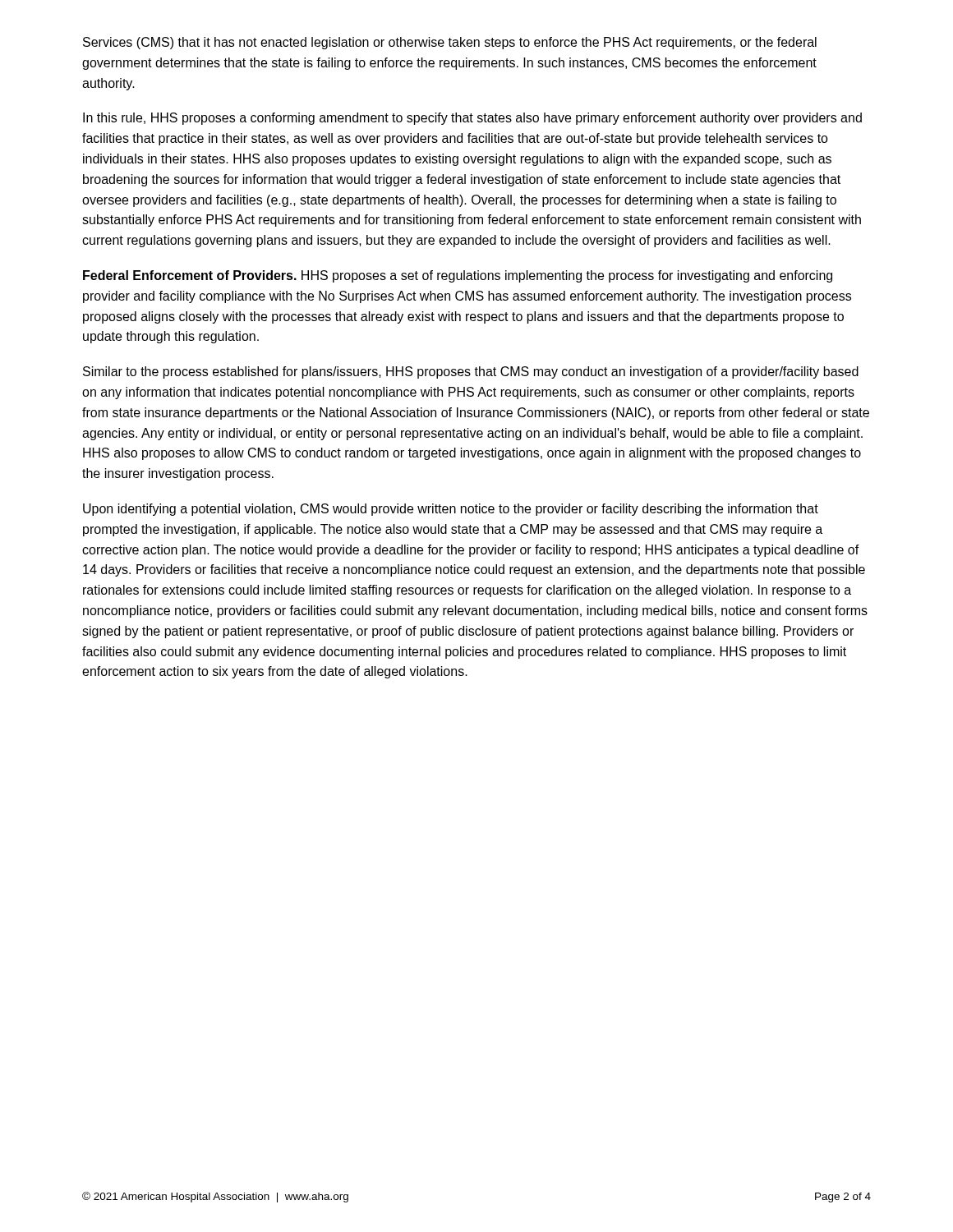Where is the passage that starts "Federal Enforcement of Providers. HHS proposes a set"?
The height and width of the screenshot is (1232, 953).
[467, 306]
